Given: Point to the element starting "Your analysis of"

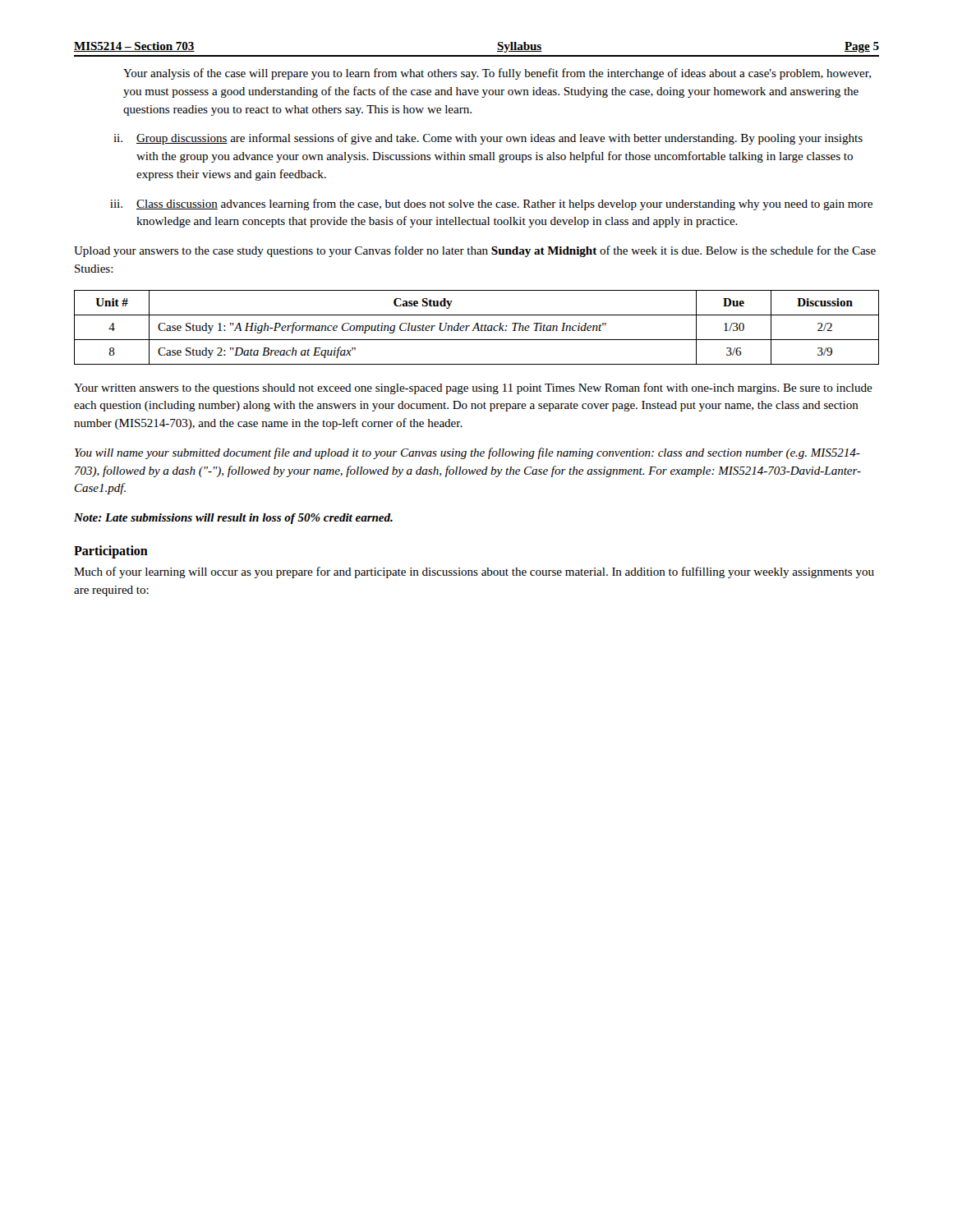Looking at the screenshot, I should tap(497, 91).
